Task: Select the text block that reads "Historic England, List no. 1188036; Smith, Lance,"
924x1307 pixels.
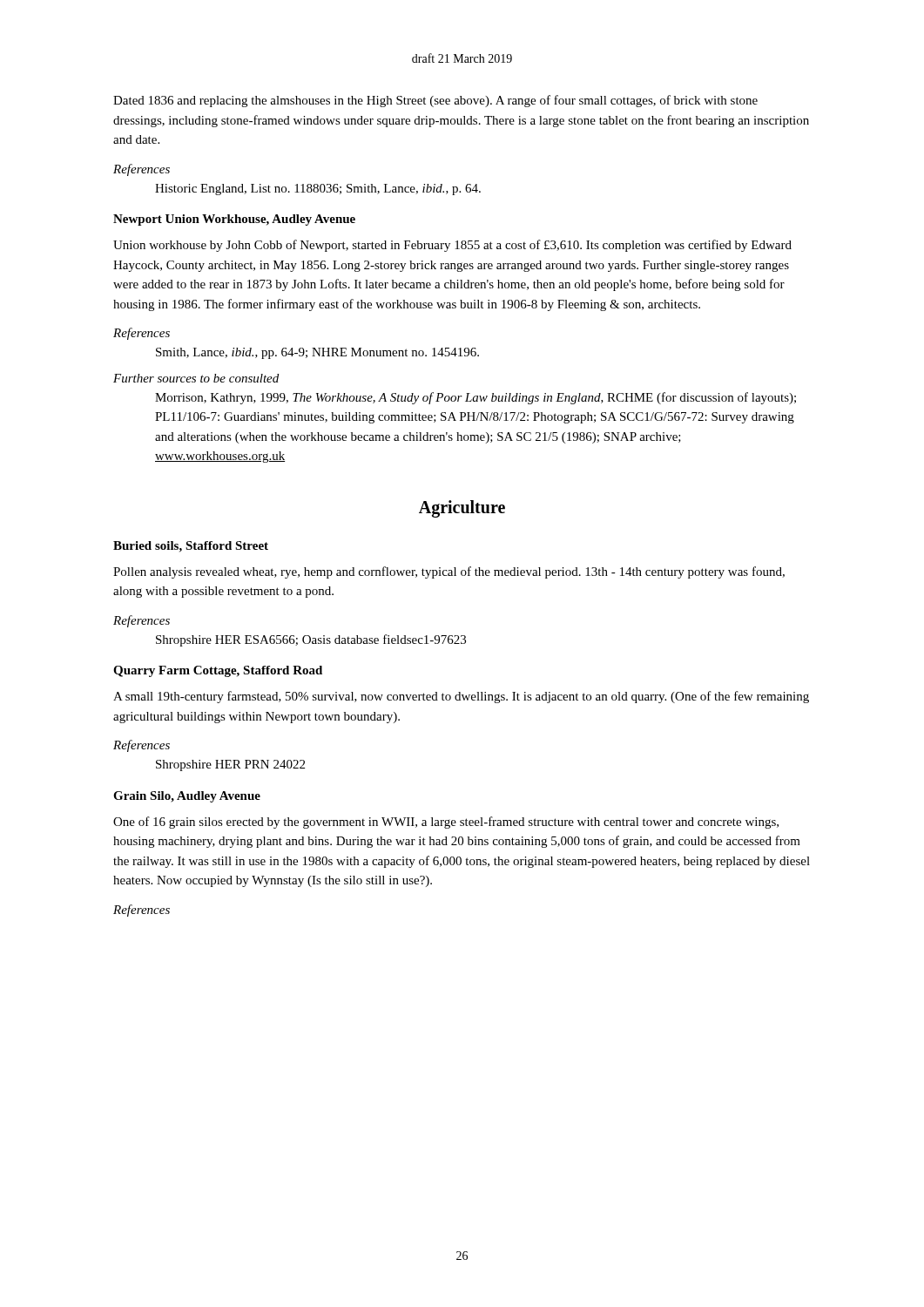Action: coord(318,188)
